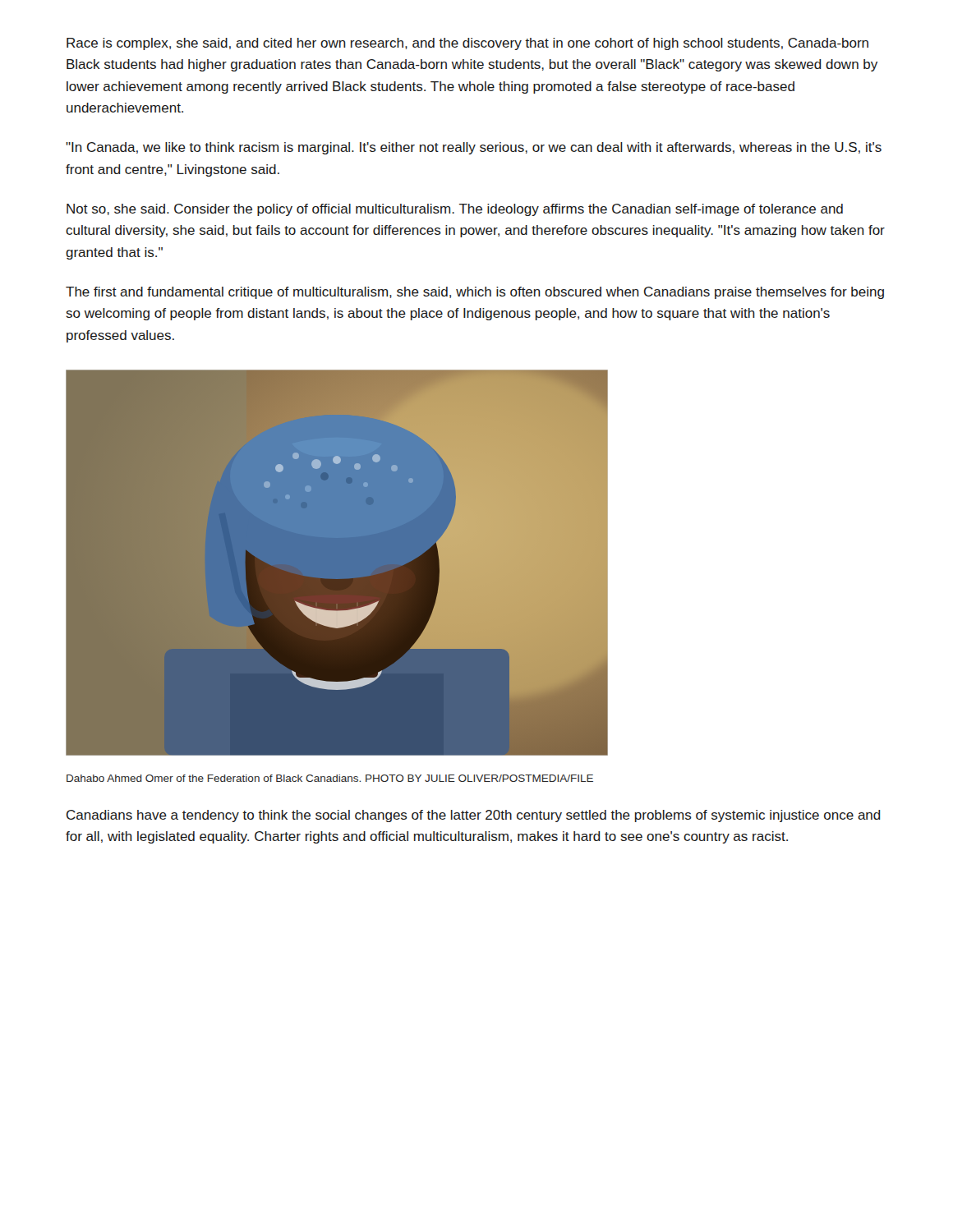
Task: Find the photo
Action: (337, 566)
